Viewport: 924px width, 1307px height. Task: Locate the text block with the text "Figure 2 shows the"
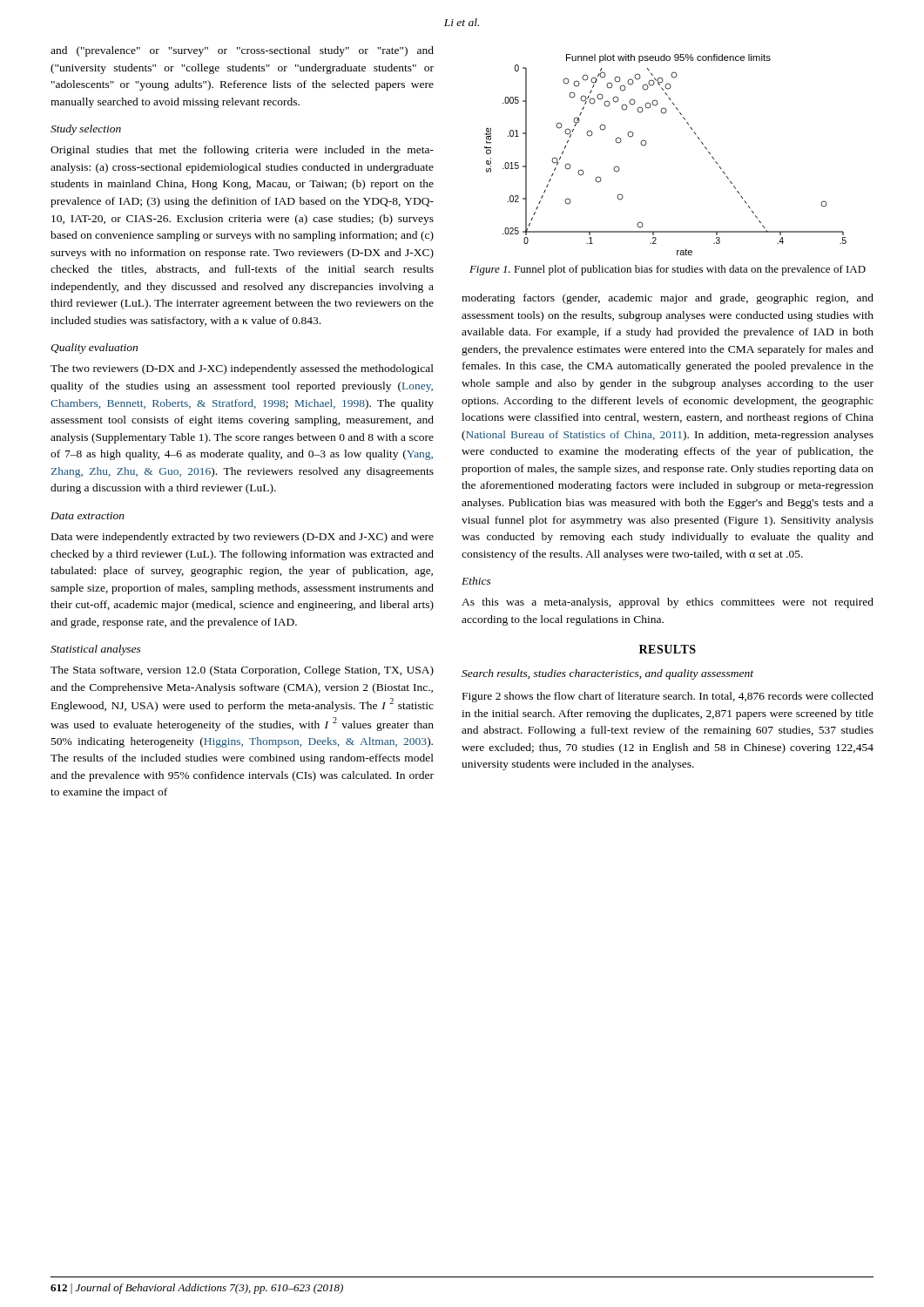coord(667,730)
